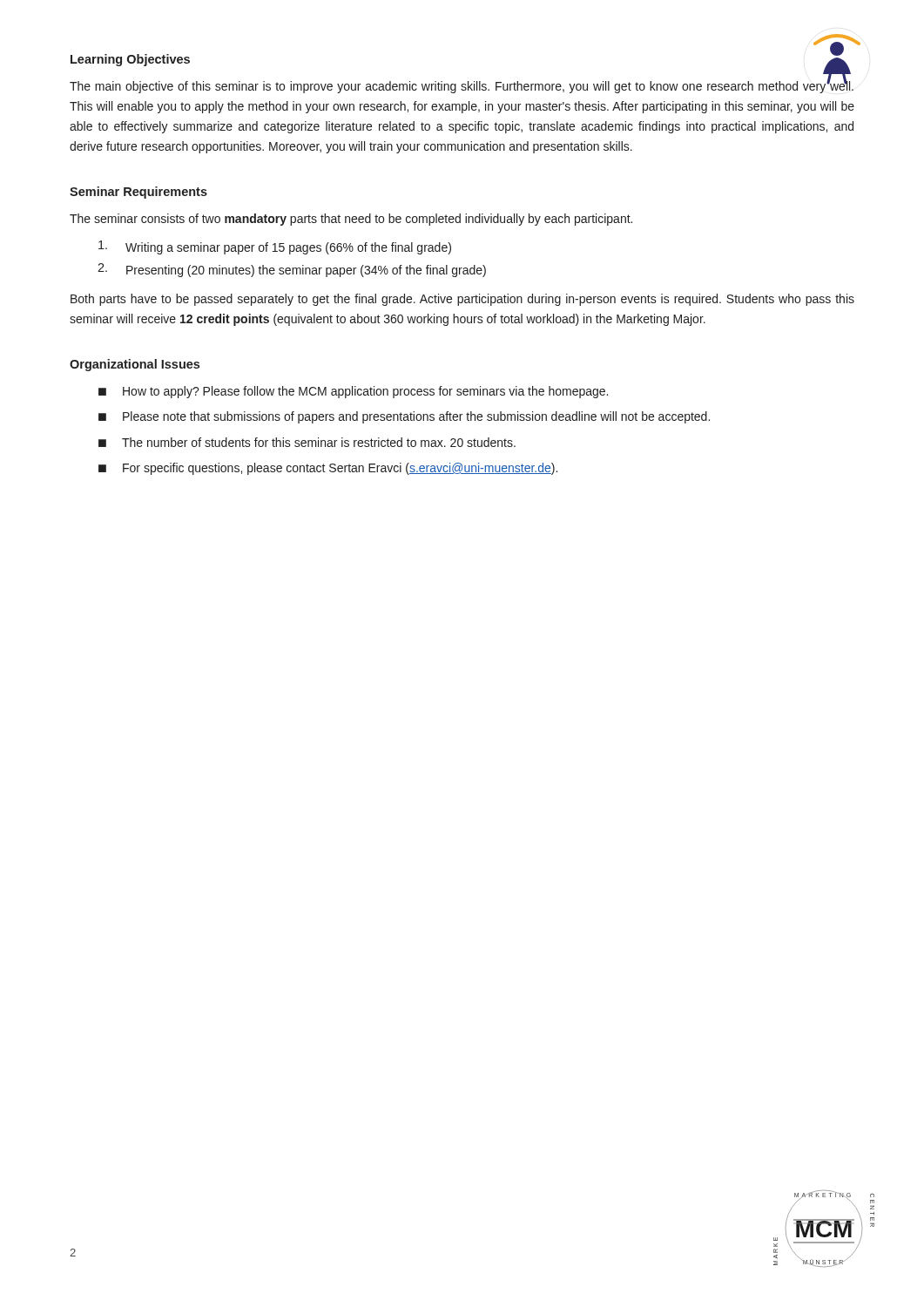Viewport: 924px width, 1307px height.
Task: Select the list item that reads "■ The number of students for this"
Action: point(476,443)
